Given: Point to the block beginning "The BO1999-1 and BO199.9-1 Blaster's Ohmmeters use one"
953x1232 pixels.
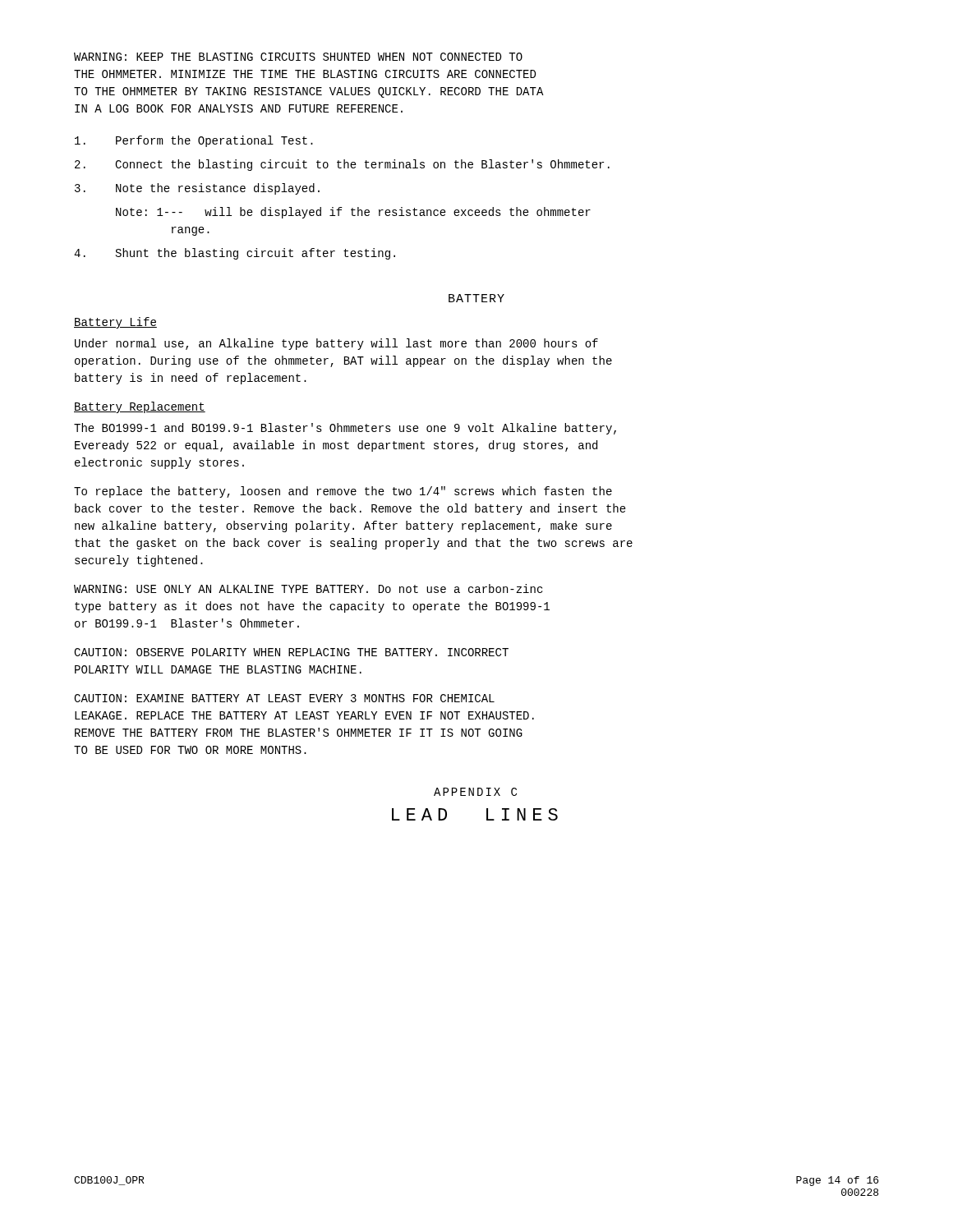Looking at the screenshot, I should (x=347, y=446).
